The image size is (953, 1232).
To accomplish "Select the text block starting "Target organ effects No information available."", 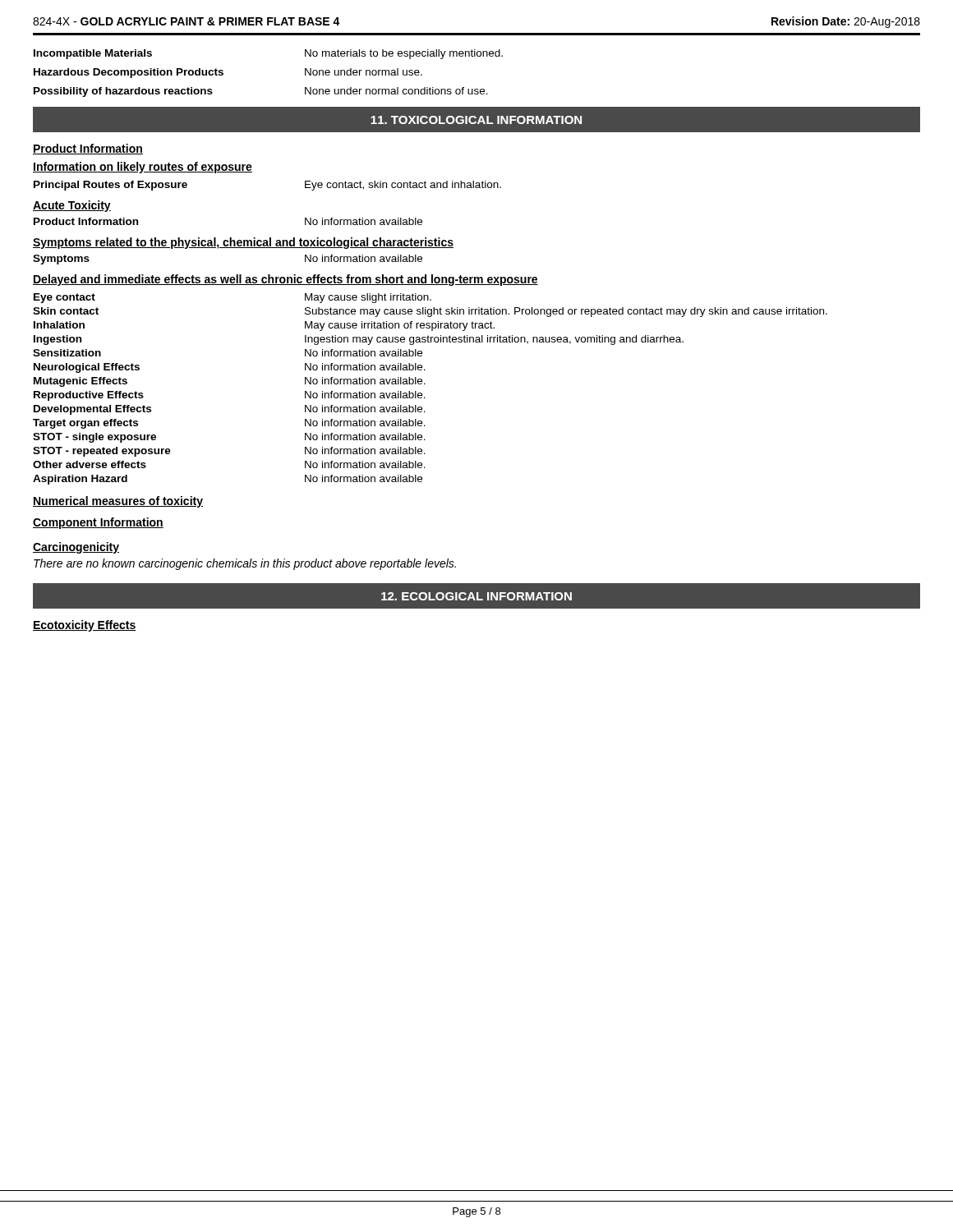I will point(81,423).
